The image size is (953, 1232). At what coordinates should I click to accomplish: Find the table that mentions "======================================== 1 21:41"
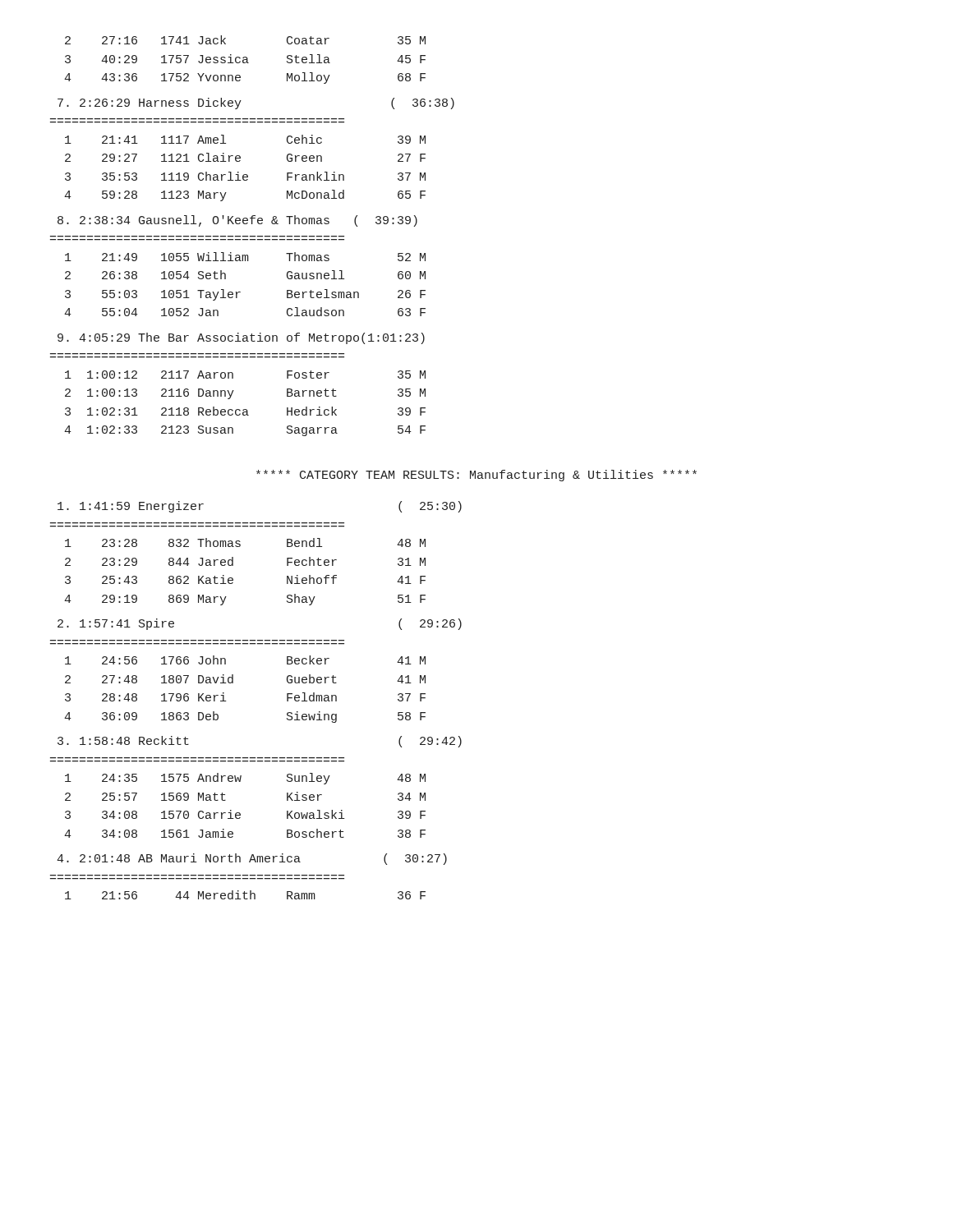click(x=476, y=160)
